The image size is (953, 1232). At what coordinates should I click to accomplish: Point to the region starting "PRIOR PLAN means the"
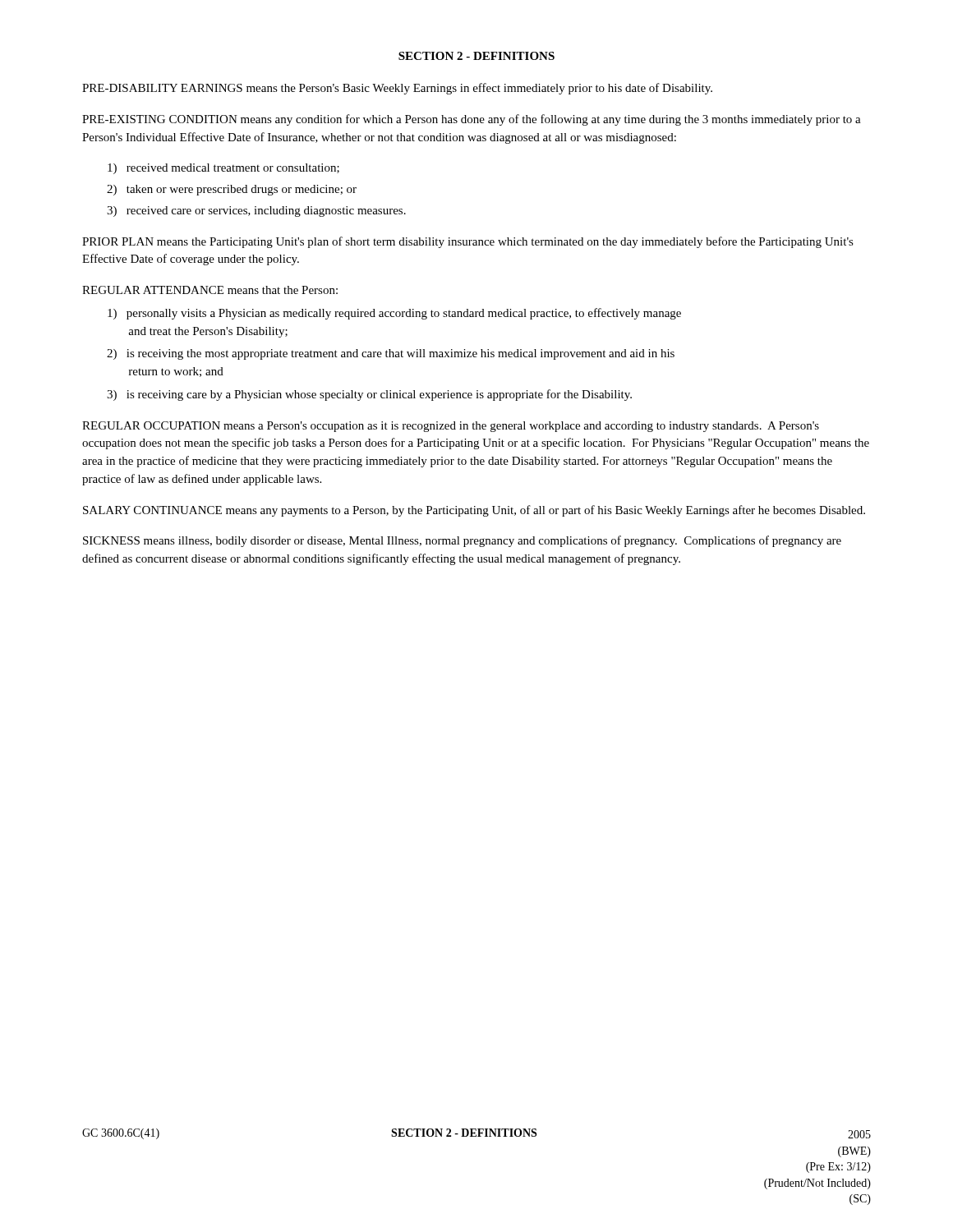(468, 250)
